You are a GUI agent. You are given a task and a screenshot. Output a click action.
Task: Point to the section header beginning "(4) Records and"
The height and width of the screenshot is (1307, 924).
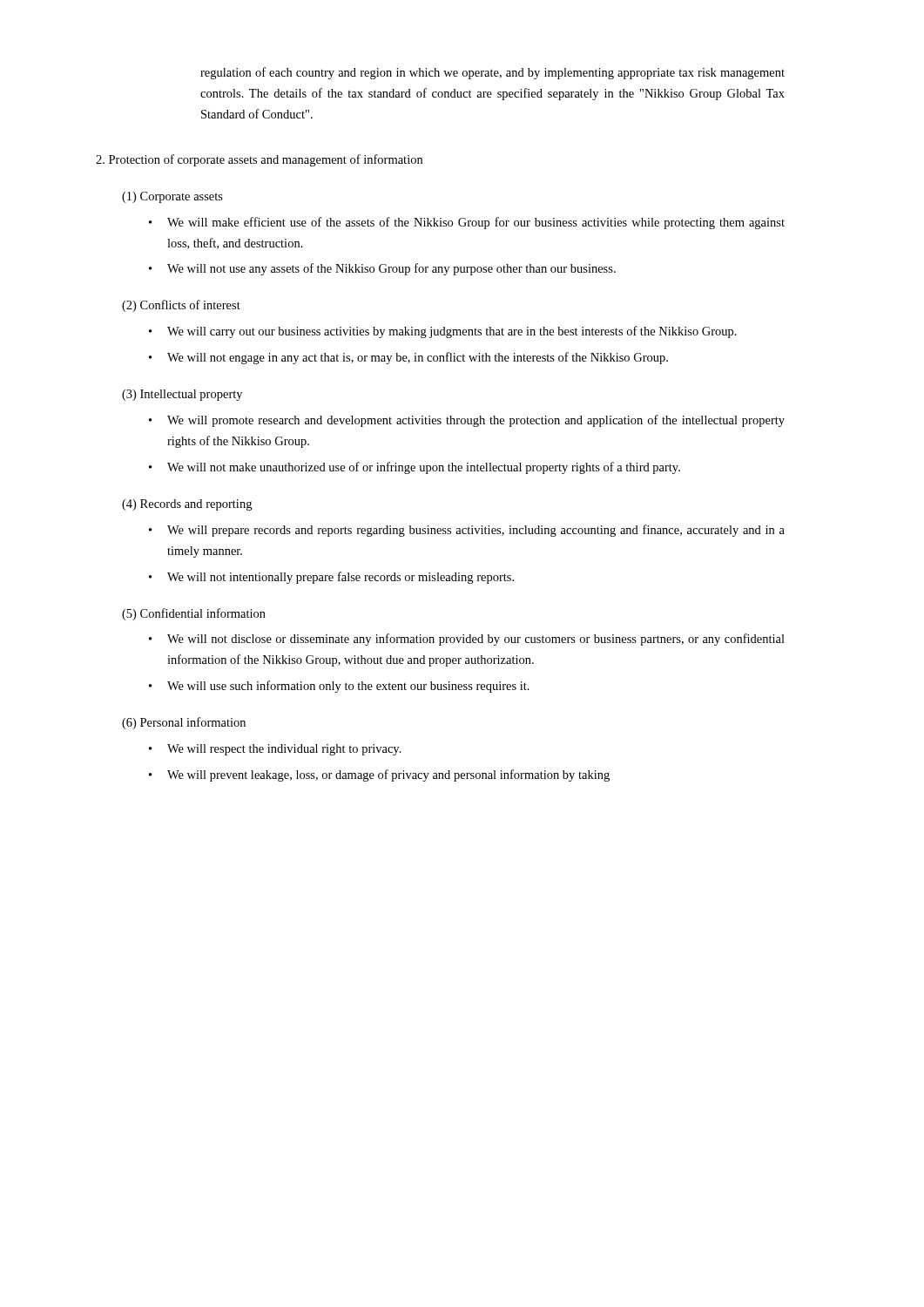(x=187, y=504)
